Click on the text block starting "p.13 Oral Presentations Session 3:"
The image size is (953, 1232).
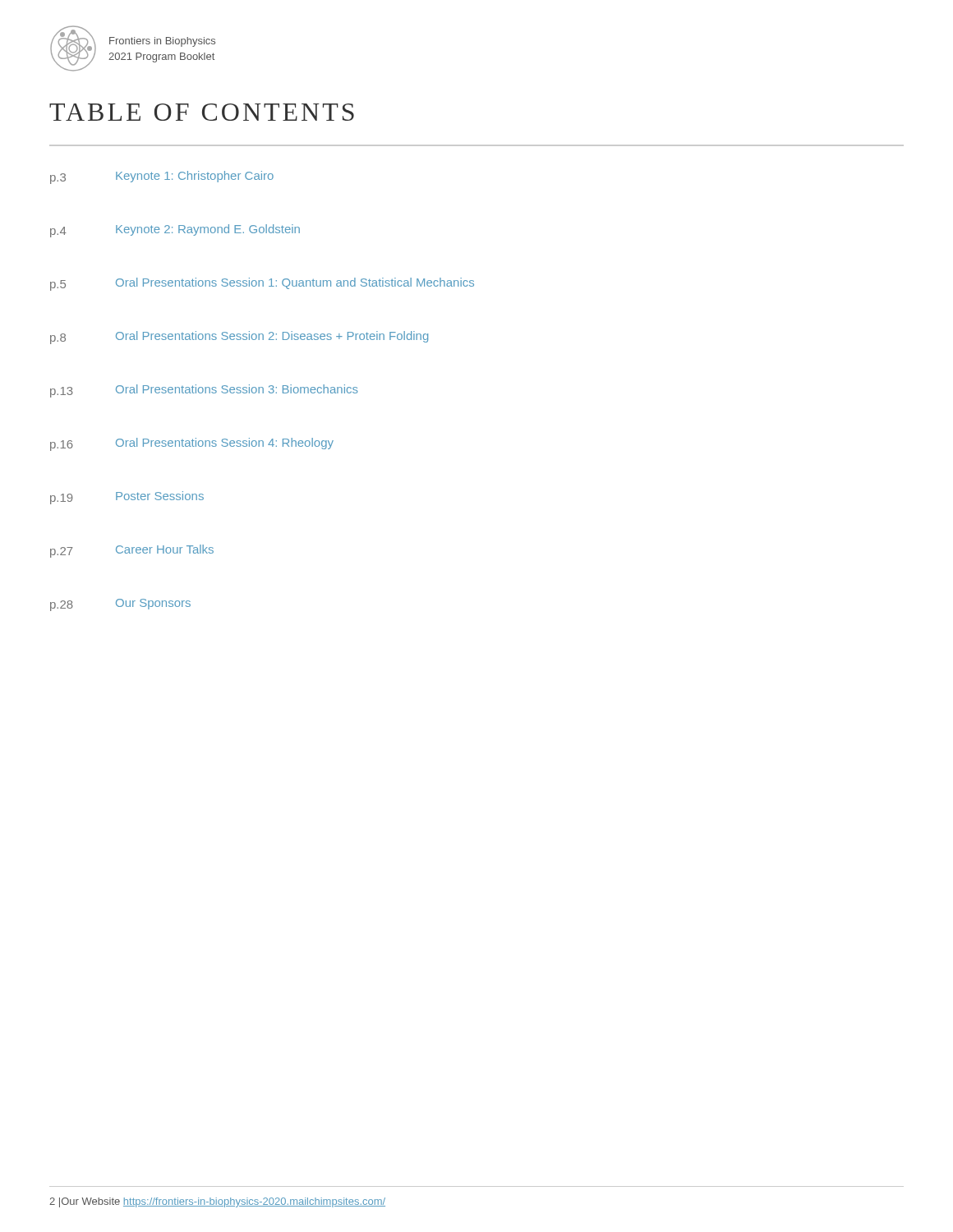point(204,390)
